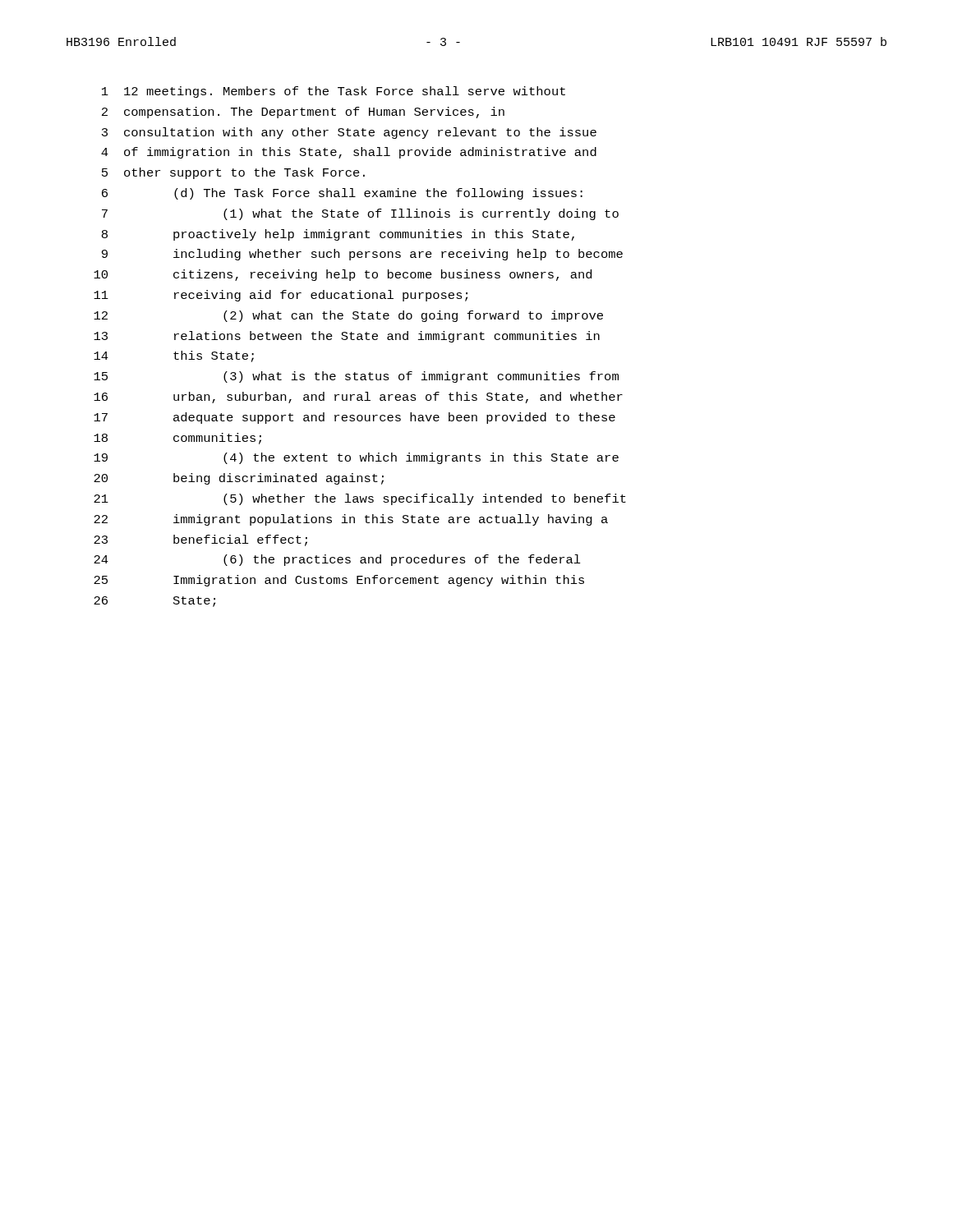Select the text block starting "7 (1) what"
Screen dimensions: 1232x953
click(x=476, y=255)
